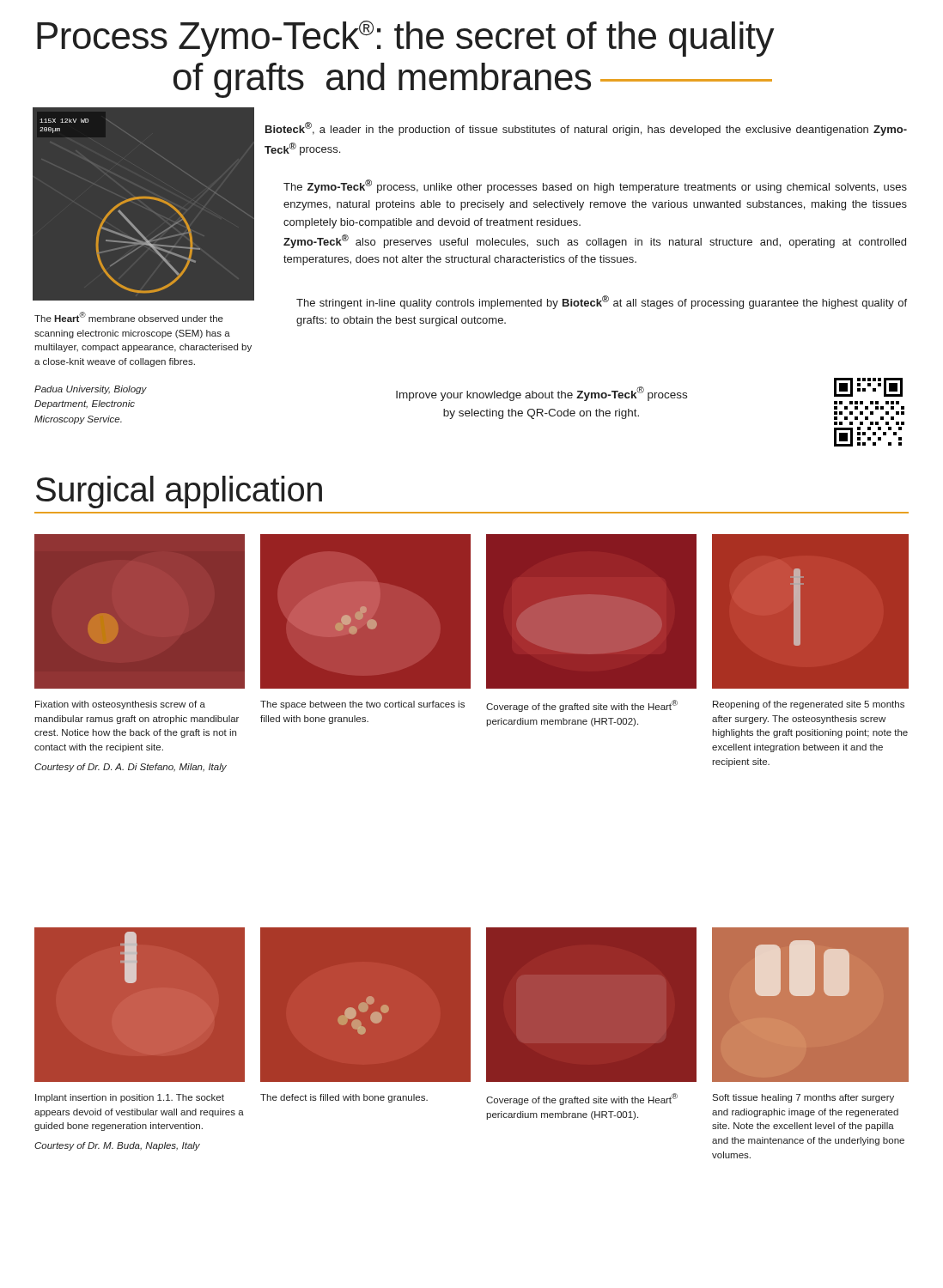943x1288 pixels.
Task: Point to the caption beginning "Fixation with osteosynthesis screw of a mandibular ramus"
Action: coord(140,736)
